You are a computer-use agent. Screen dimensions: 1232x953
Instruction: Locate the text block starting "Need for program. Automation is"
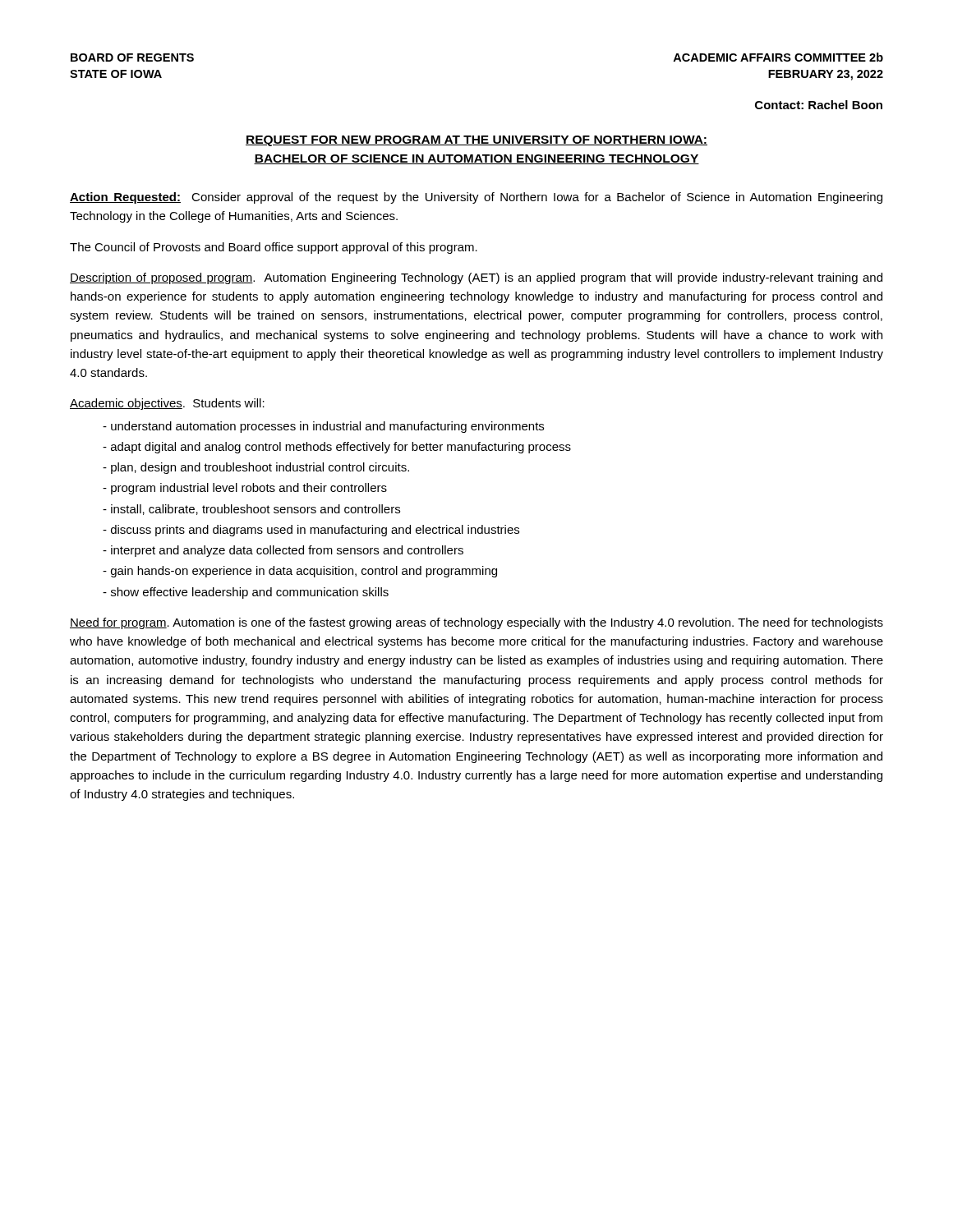pyautogui.click(x=476, y=708)
